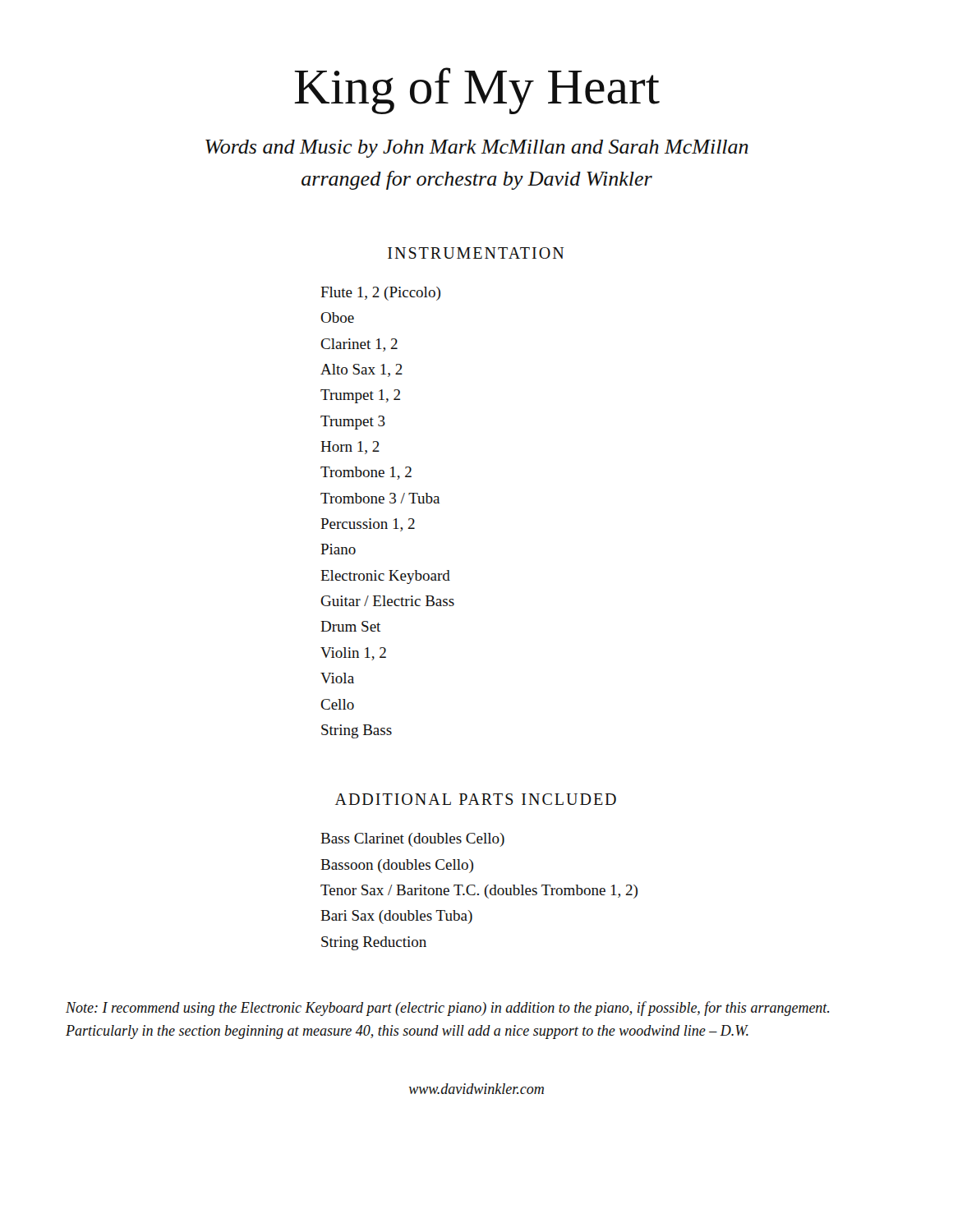Locate the text starting "Electronic Keyboard"
953x1232 pixels.
tap(387, 575)
